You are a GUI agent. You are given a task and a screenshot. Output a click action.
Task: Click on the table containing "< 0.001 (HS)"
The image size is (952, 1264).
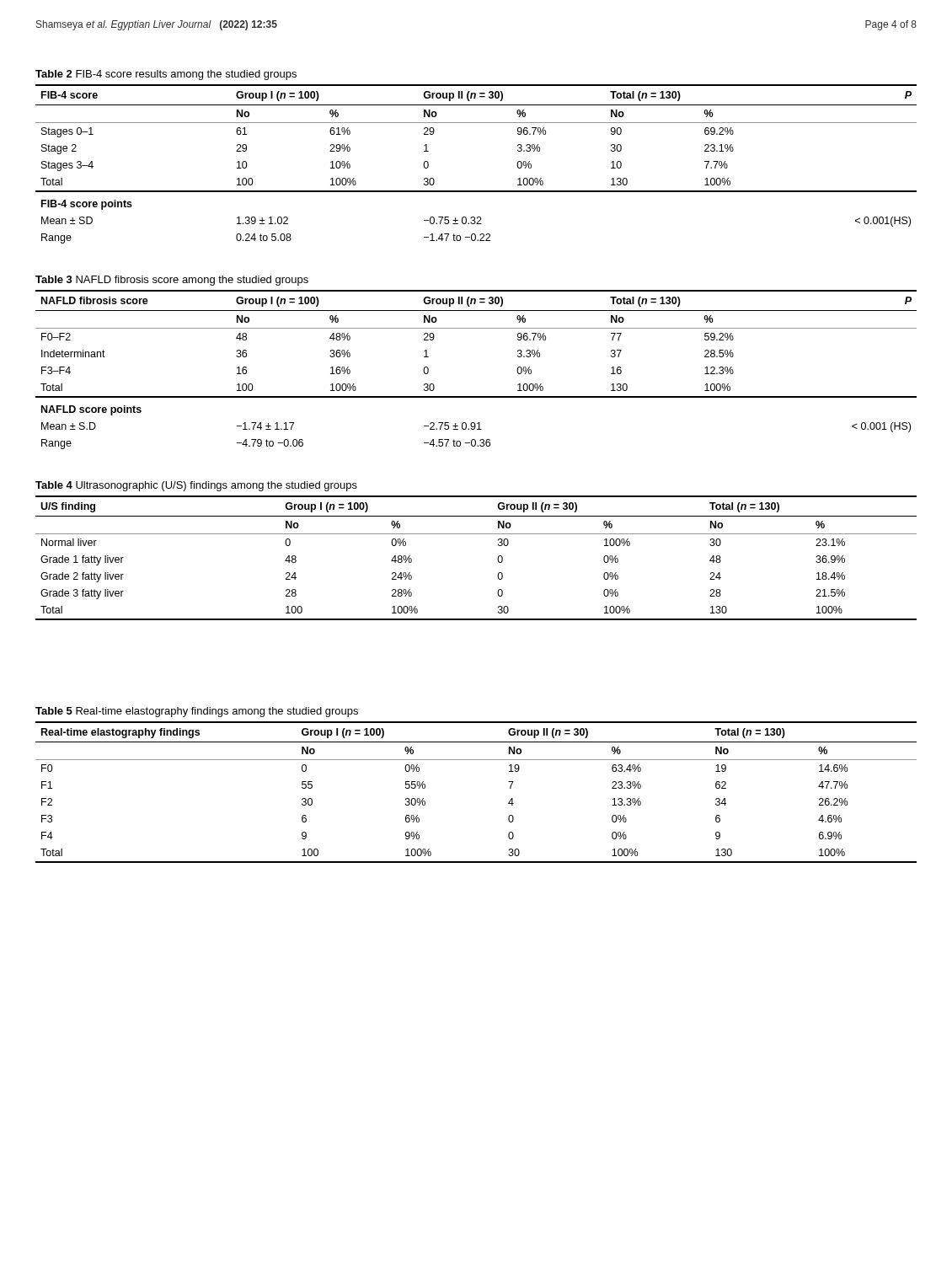476,371
